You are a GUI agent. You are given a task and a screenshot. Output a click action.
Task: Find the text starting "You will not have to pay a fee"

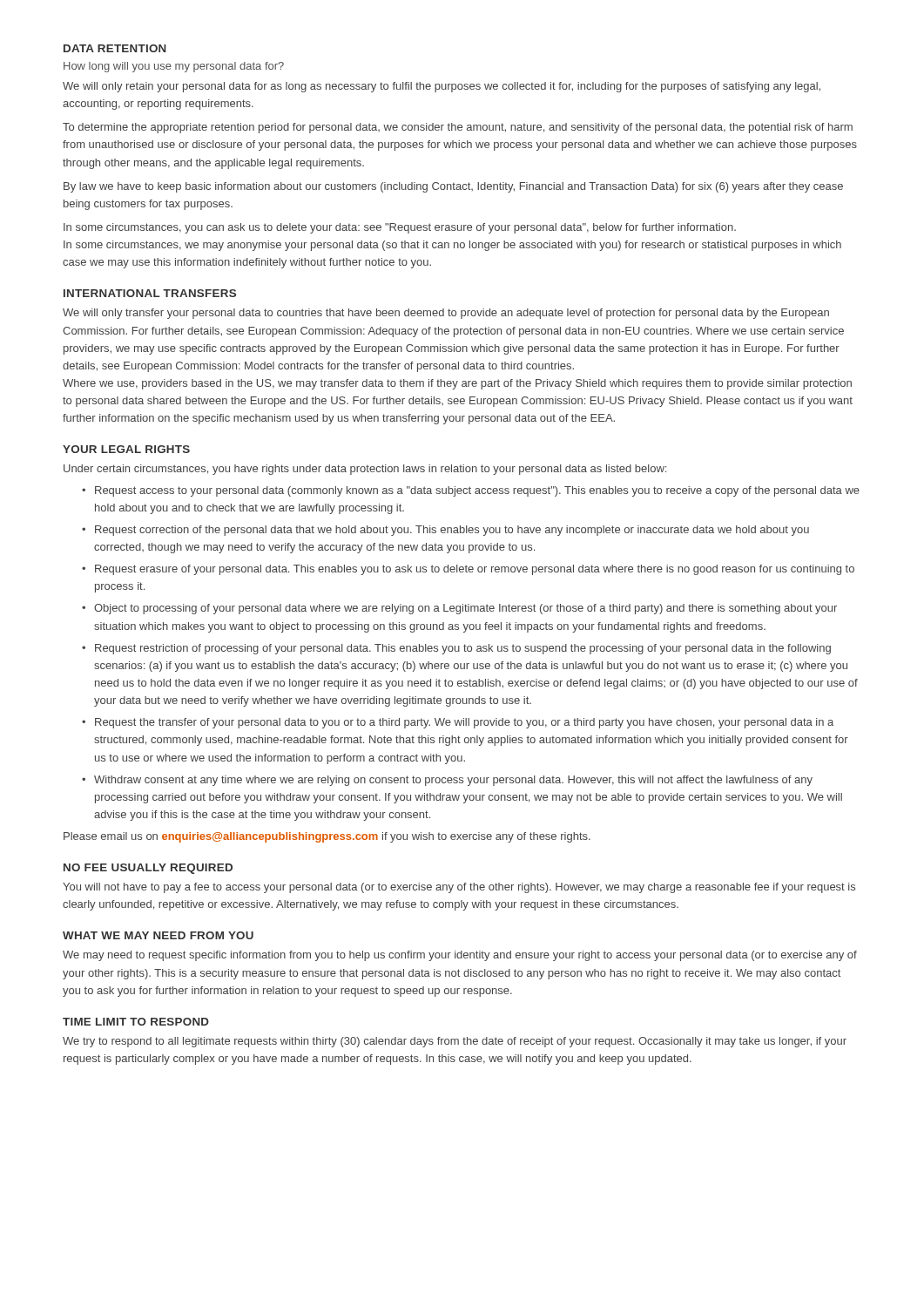pos(459,896)
